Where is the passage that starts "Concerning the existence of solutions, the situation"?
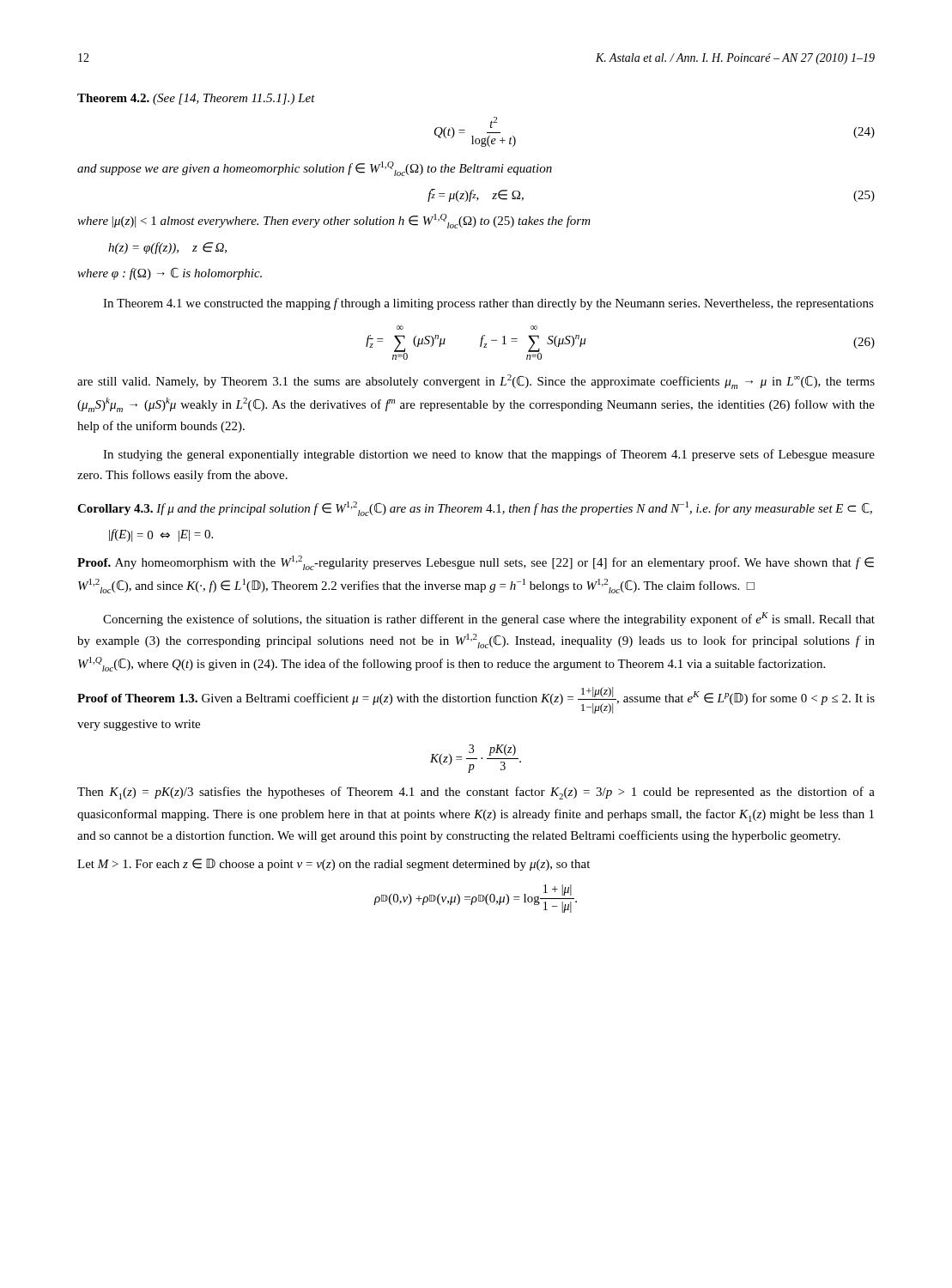This screenshot has height=1288, width=952. 476,642
